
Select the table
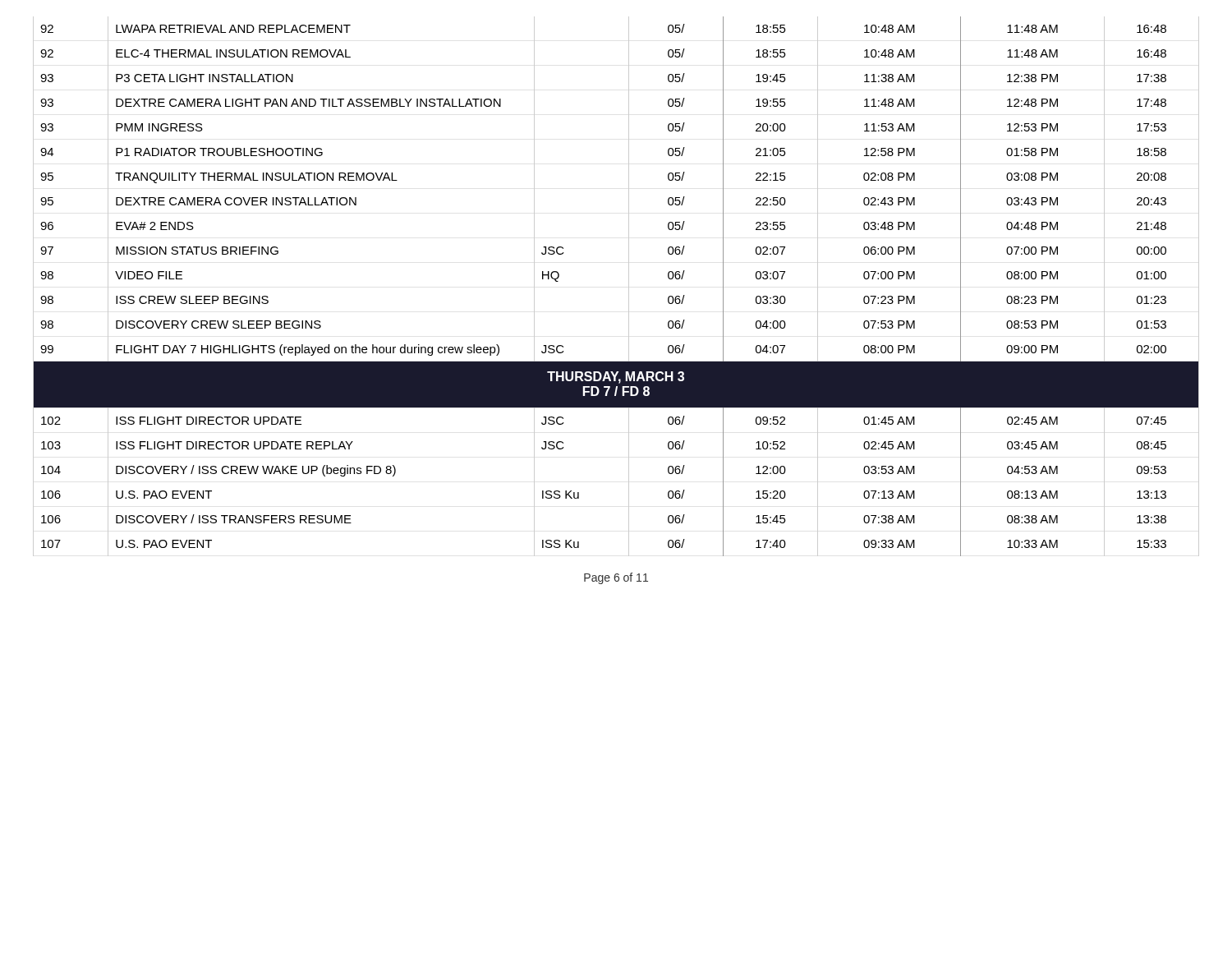coord(616,286)
